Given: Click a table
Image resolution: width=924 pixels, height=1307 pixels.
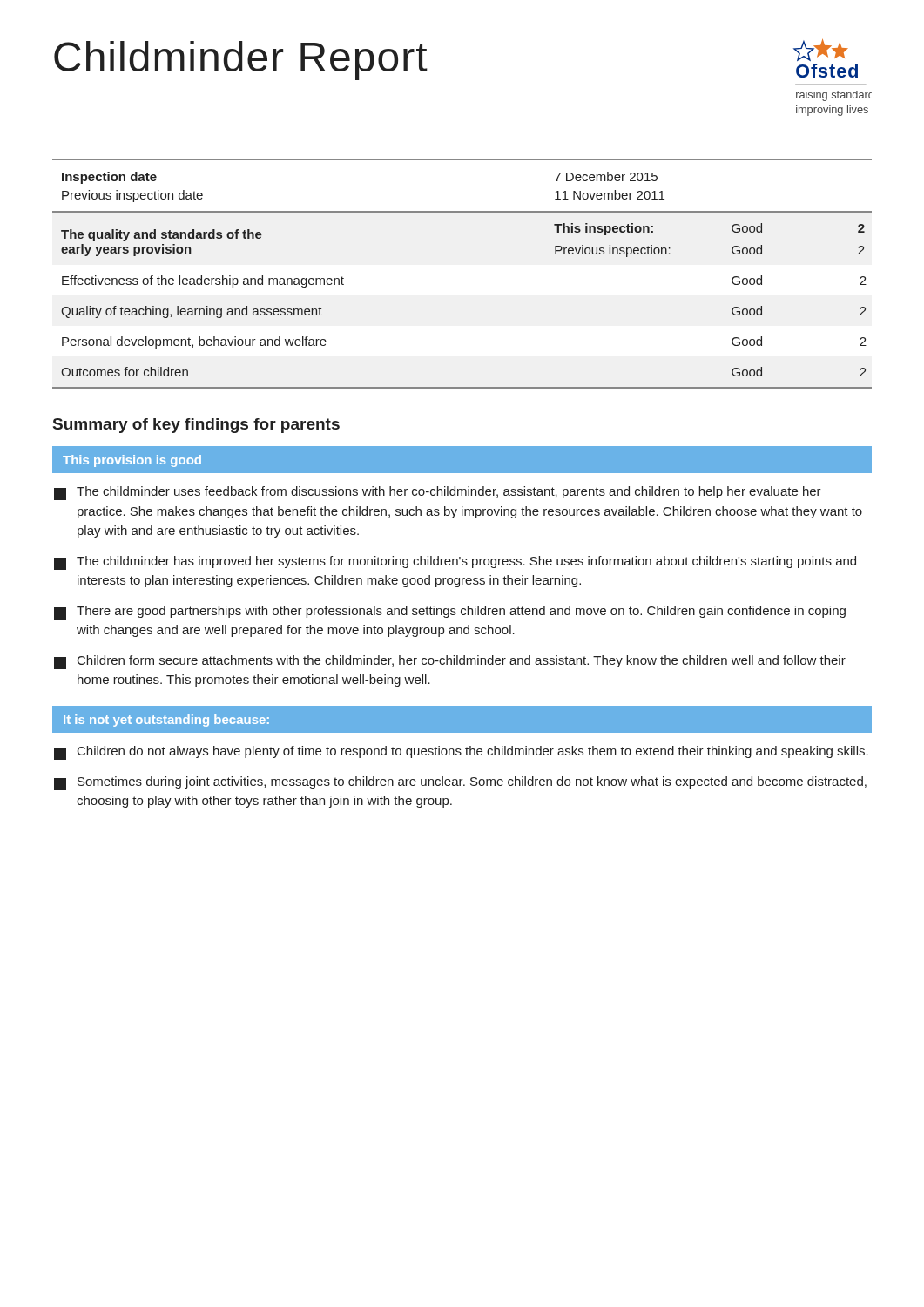Looking at the screenshot, I should click(x=462, y=274).
